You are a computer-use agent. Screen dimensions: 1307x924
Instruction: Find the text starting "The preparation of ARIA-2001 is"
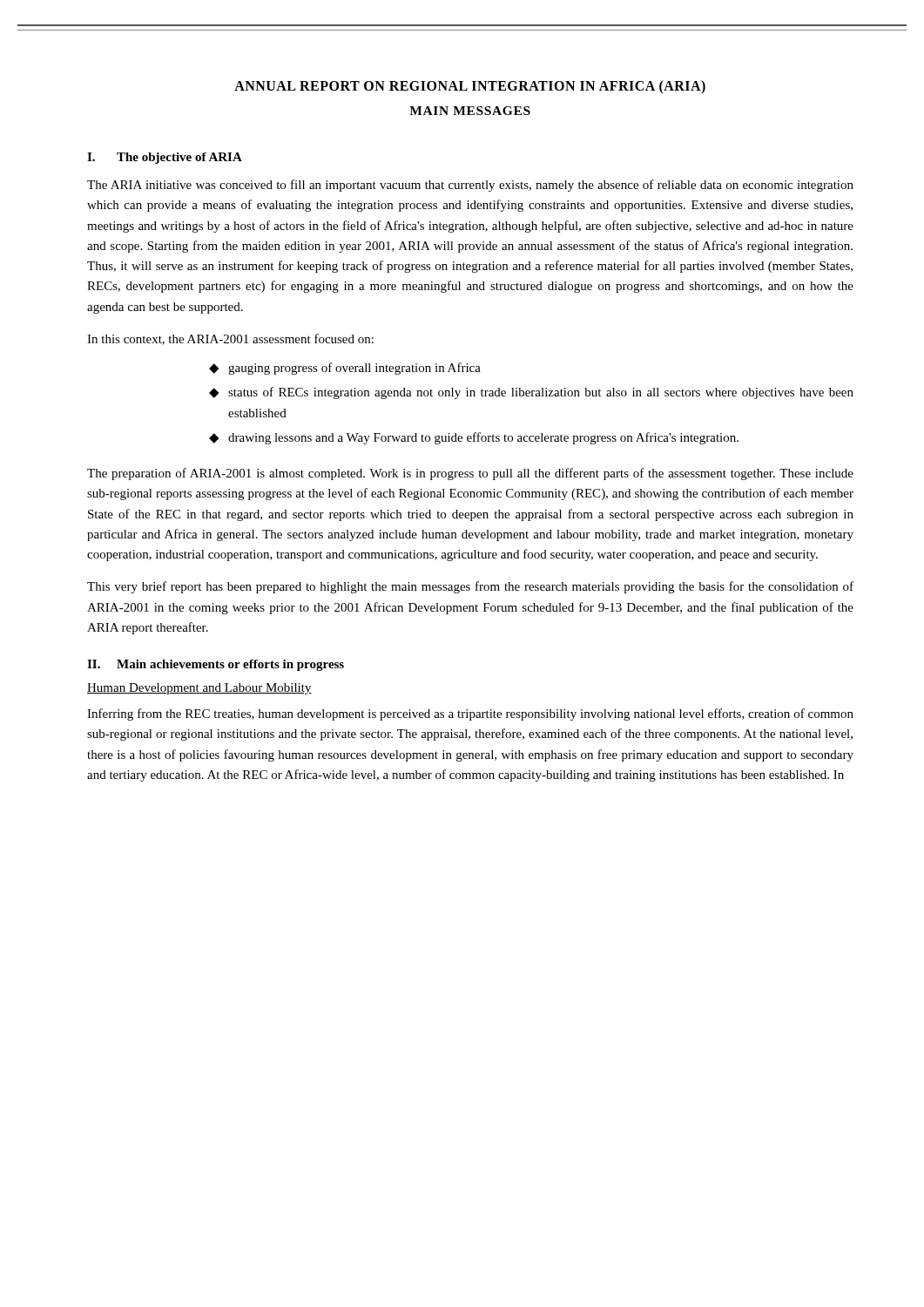click(x=470, y=514)
